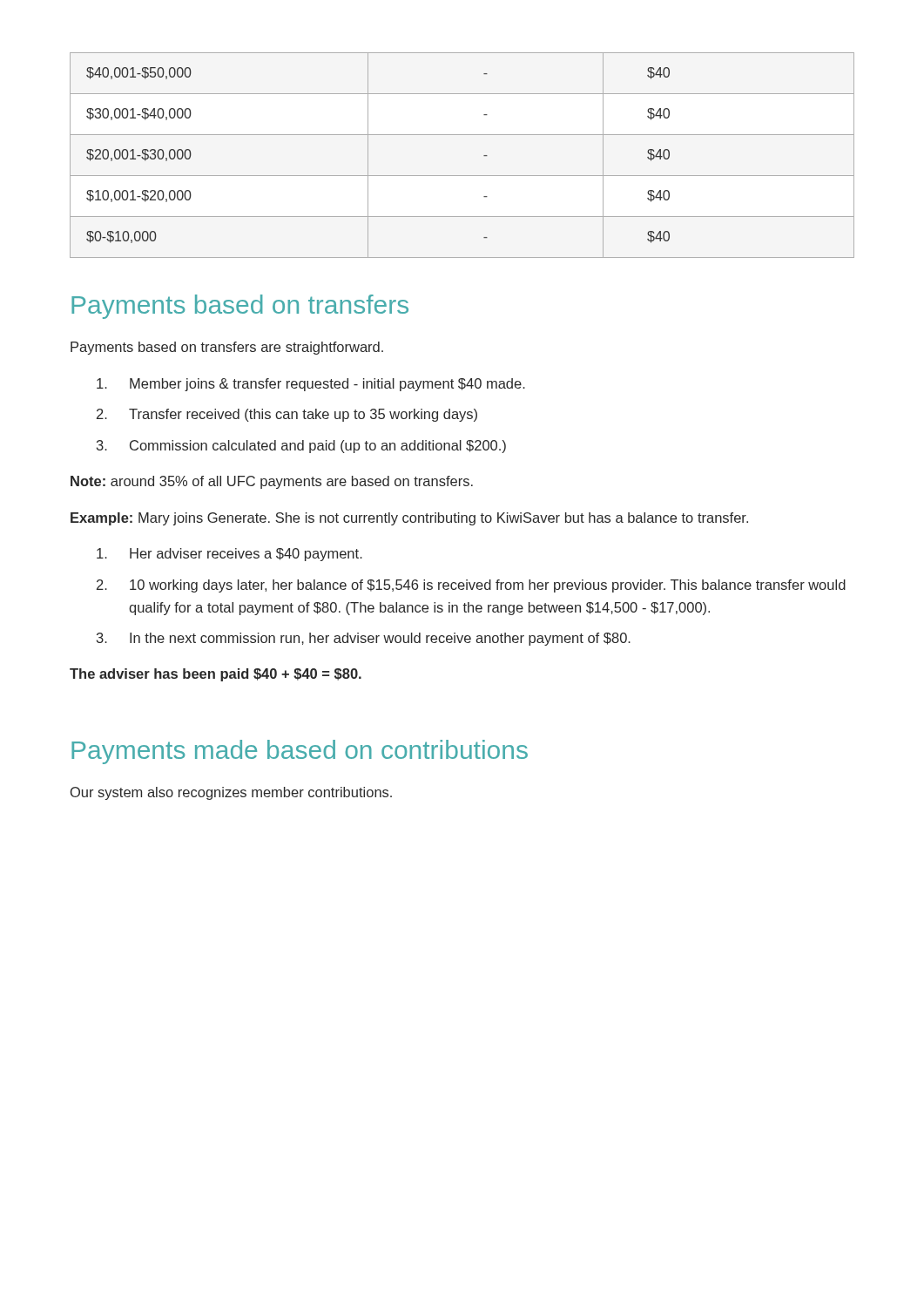Locate the element starting "Her adviser receives a $40 payment."
The width and height of the screenshot is (924, 1307).
[x=229, y=555]
